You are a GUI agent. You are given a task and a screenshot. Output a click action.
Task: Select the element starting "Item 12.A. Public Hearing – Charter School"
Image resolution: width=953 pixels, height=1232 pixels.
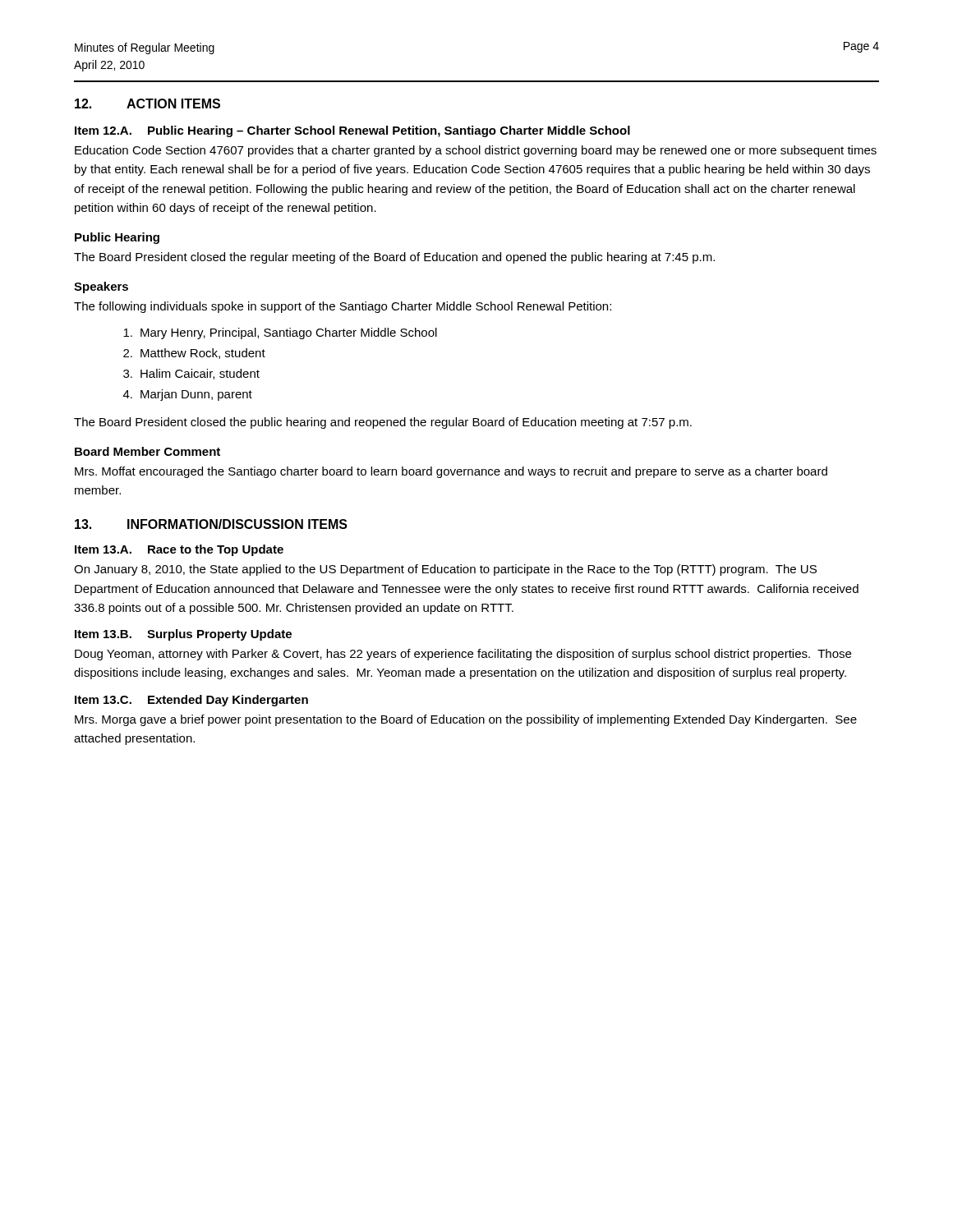coord(352,130)
